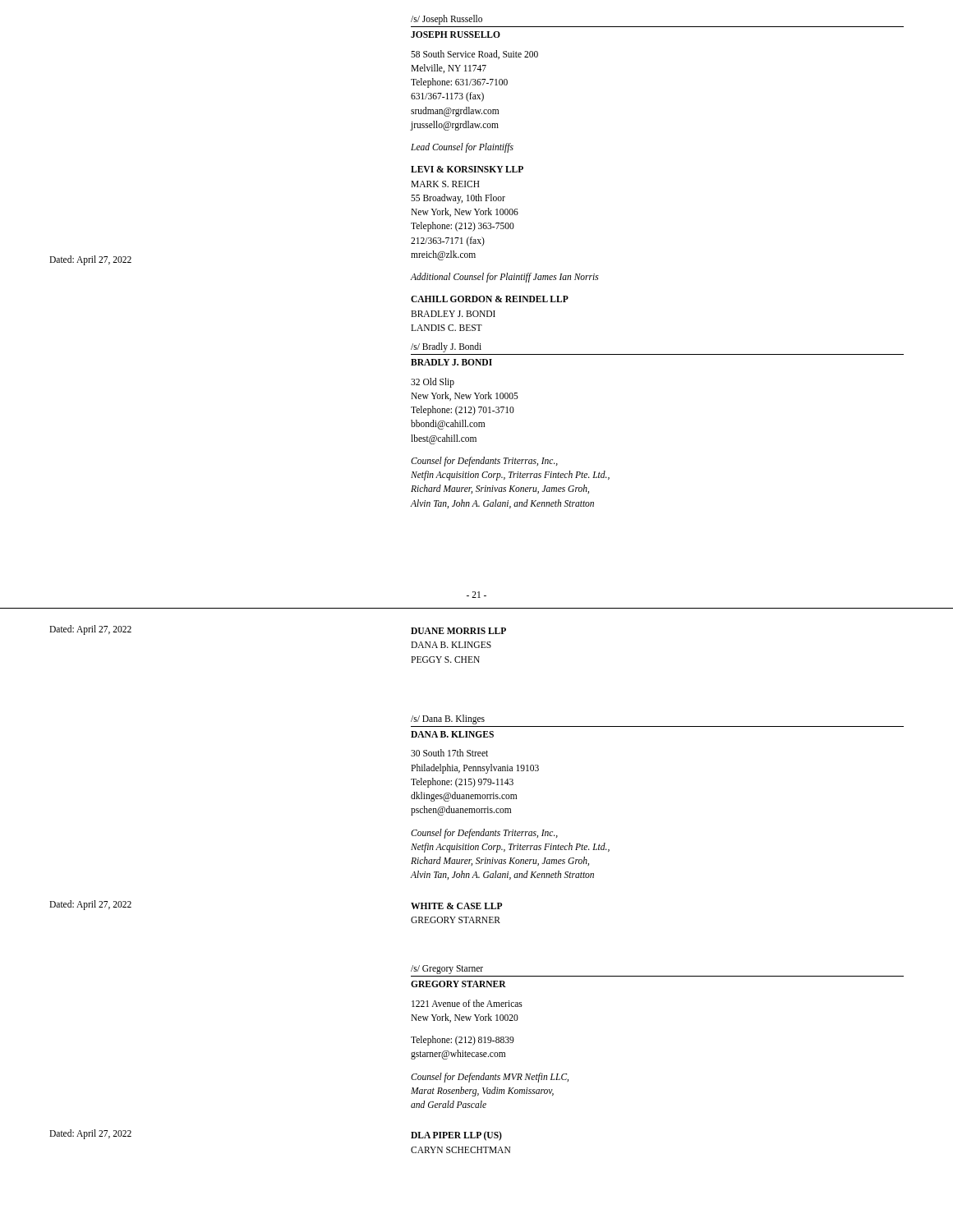
Task: Where is the passage that starts "30 South 17th Street Philadelphia, Pennsylvania 19103 Telephone:"?
Action: [475, 782]
